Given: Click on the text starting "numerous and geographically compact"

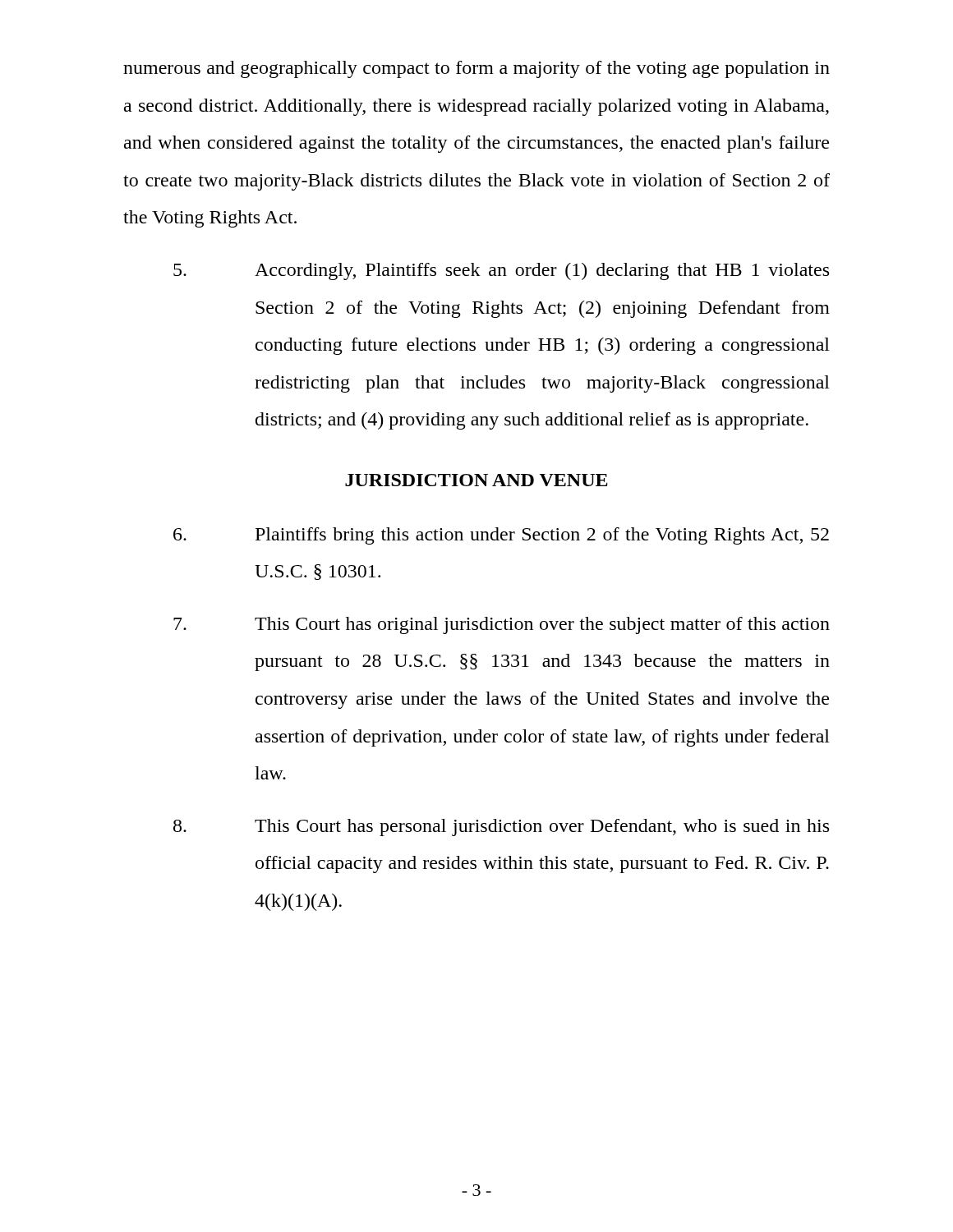Looking at the screenshot, I should coord(476,143).
